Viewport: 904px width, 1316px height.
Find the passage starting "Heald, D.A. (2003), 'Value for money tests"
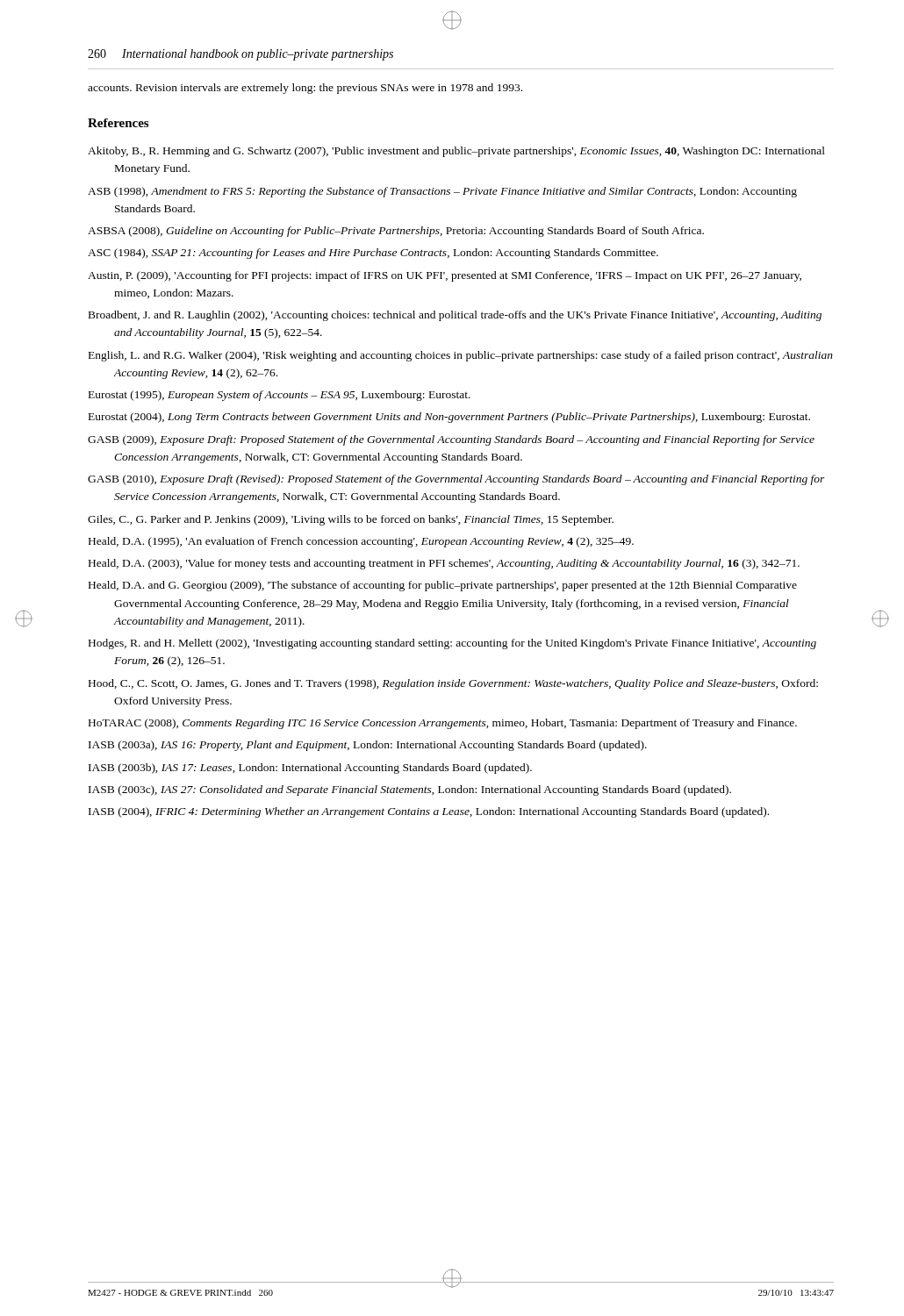tap(444, 563)
